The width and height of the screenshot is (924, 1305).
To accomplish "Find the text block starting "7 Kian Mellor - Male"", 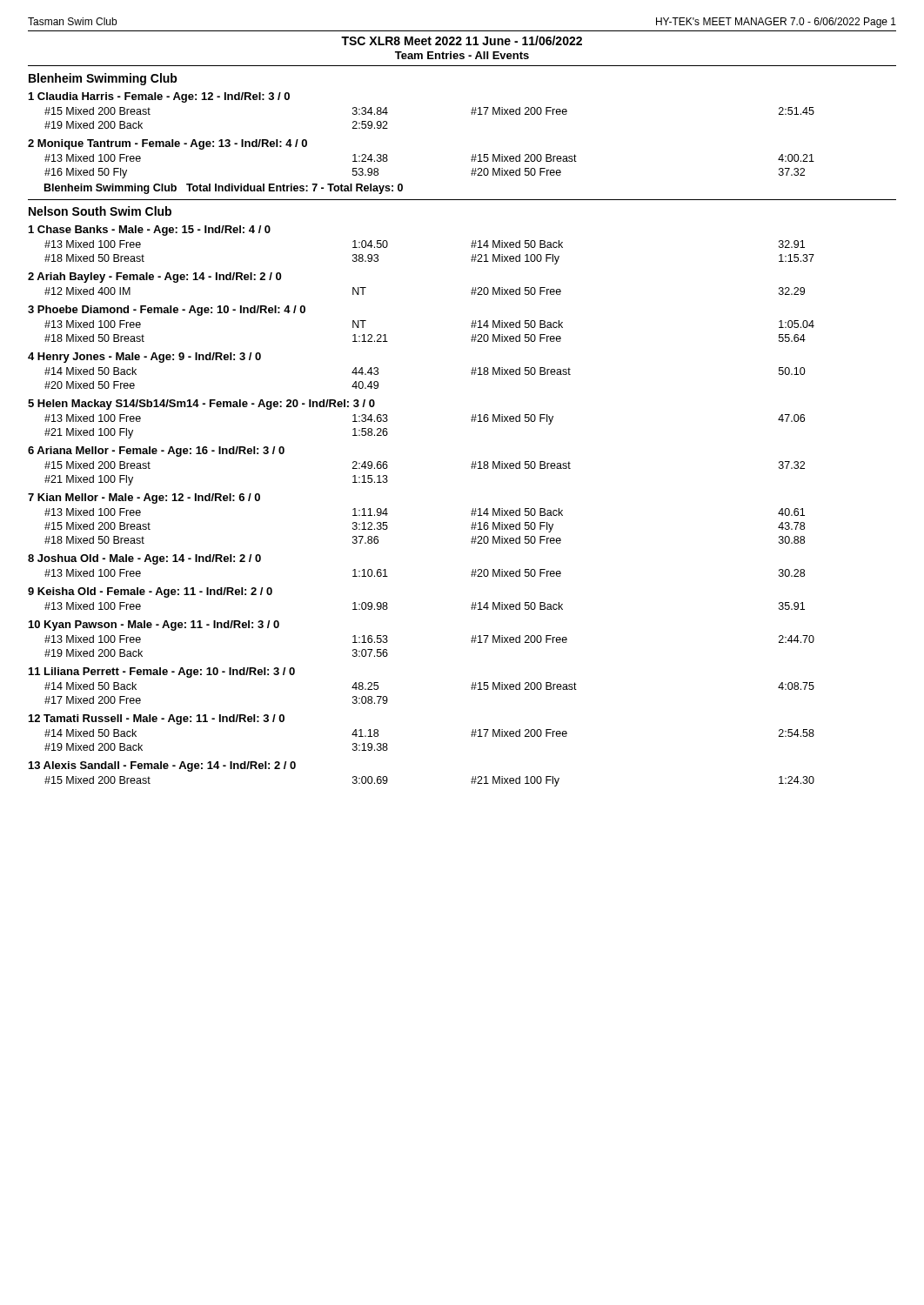I will pyautogui.click(x=144, y=497).
